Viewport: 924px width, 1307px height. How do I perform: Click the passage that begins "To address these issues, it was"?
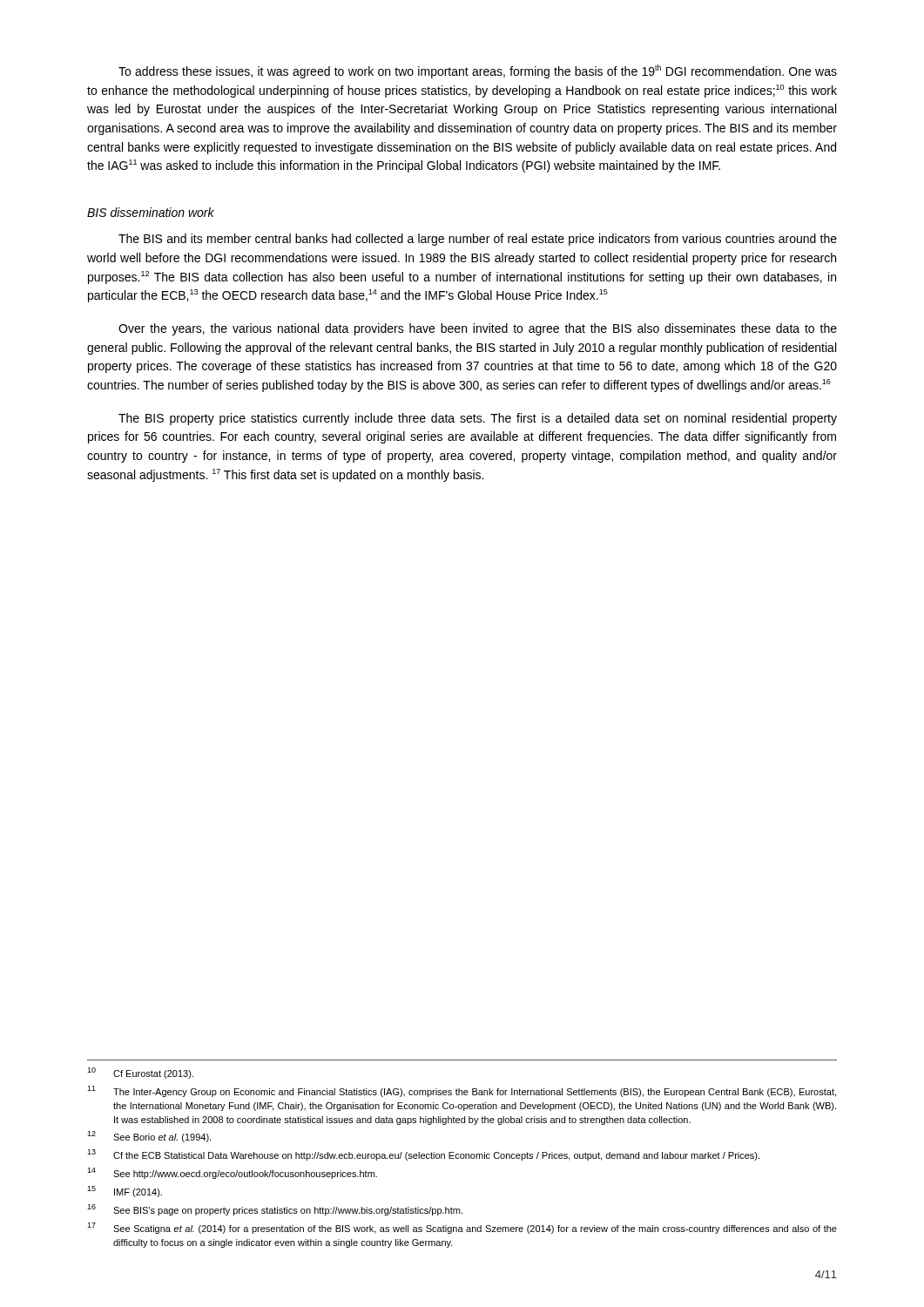[x=462, y=119]
